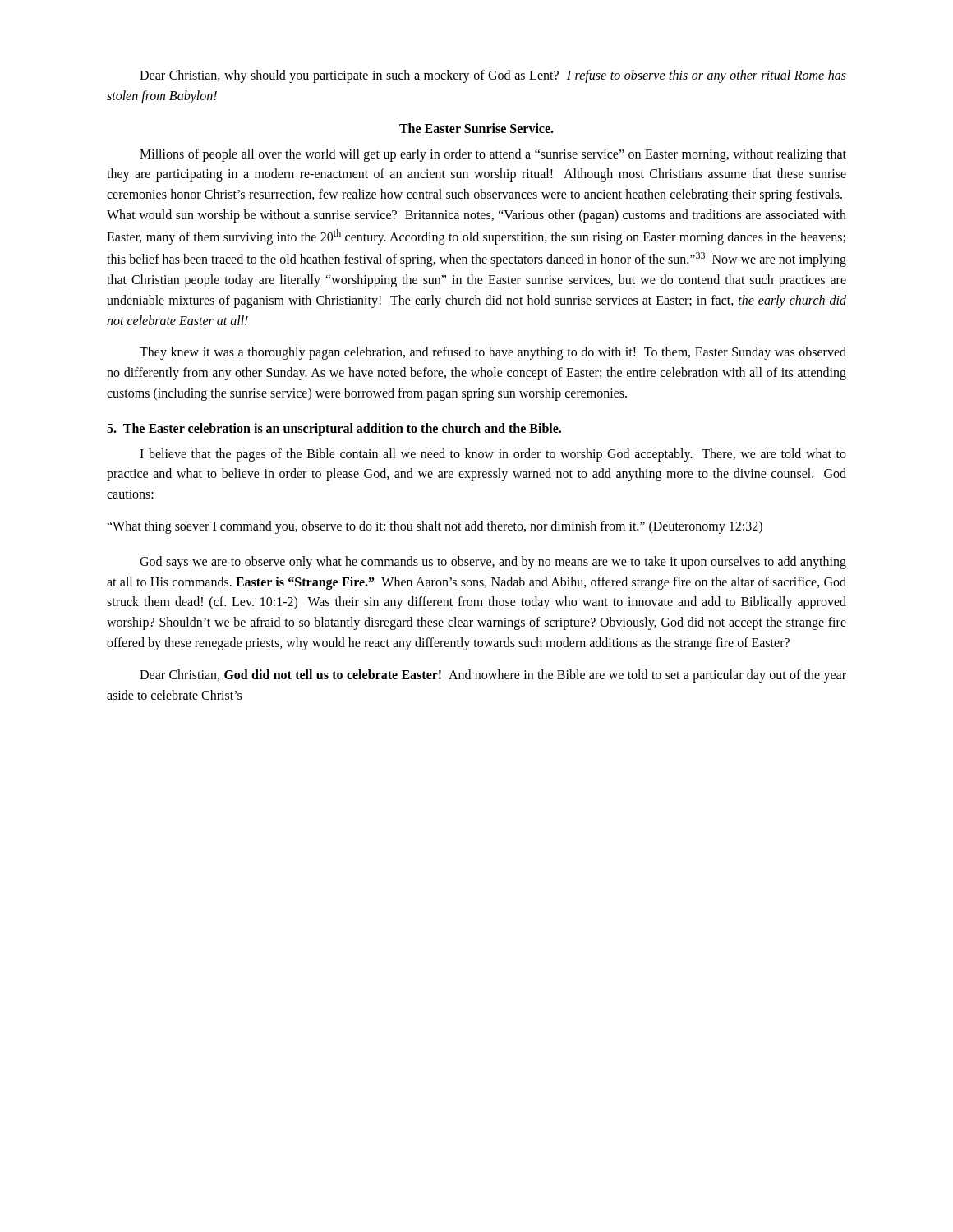
Task: Find the text block that says "Millions of people all over the"
Action: pyautogui.click(x=476, y=238)
